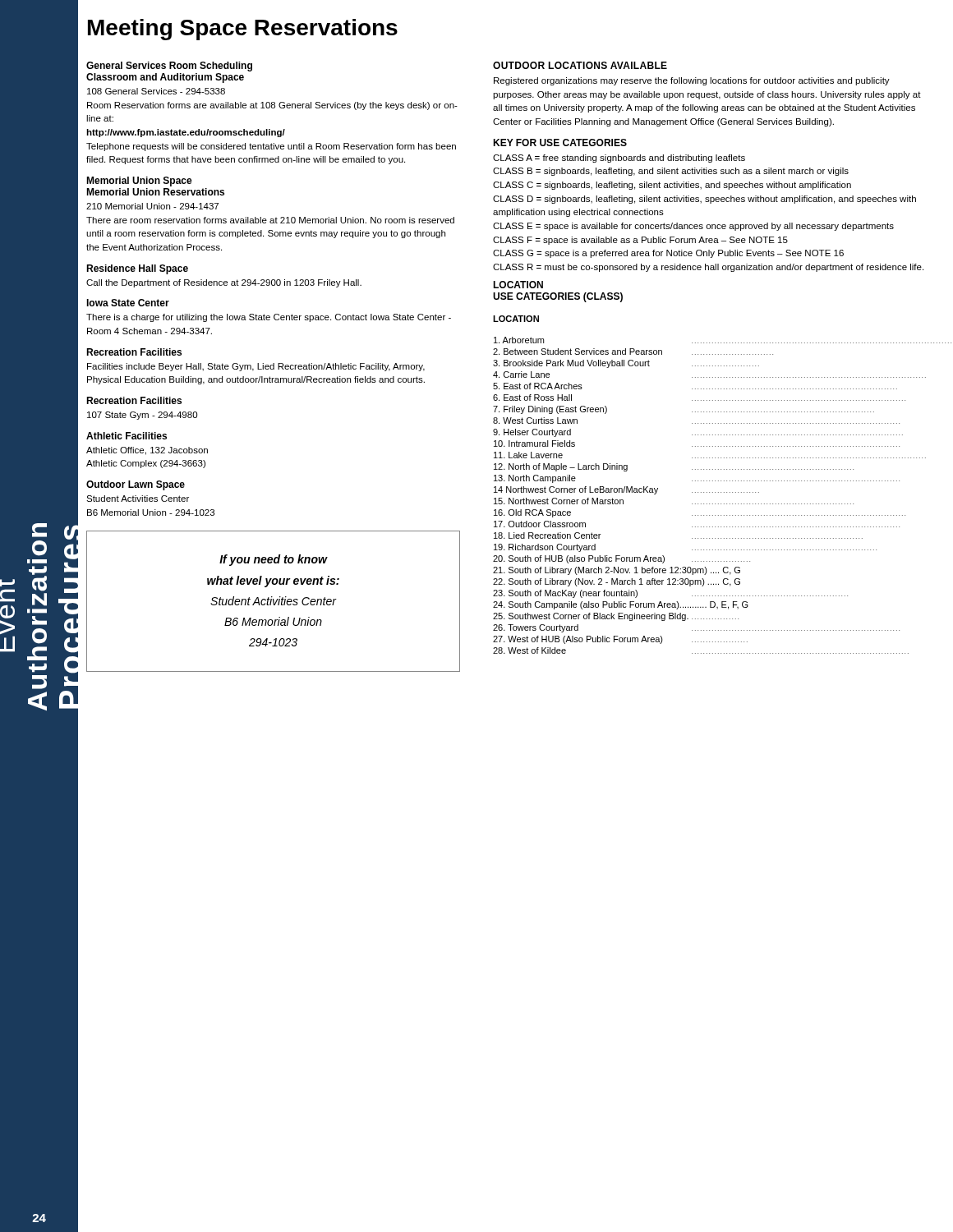Select the region starting "Athletic Office, 132 JacobsonAthletic Complex"
This screenshot has width=953, height=1232.
[147, 457]
